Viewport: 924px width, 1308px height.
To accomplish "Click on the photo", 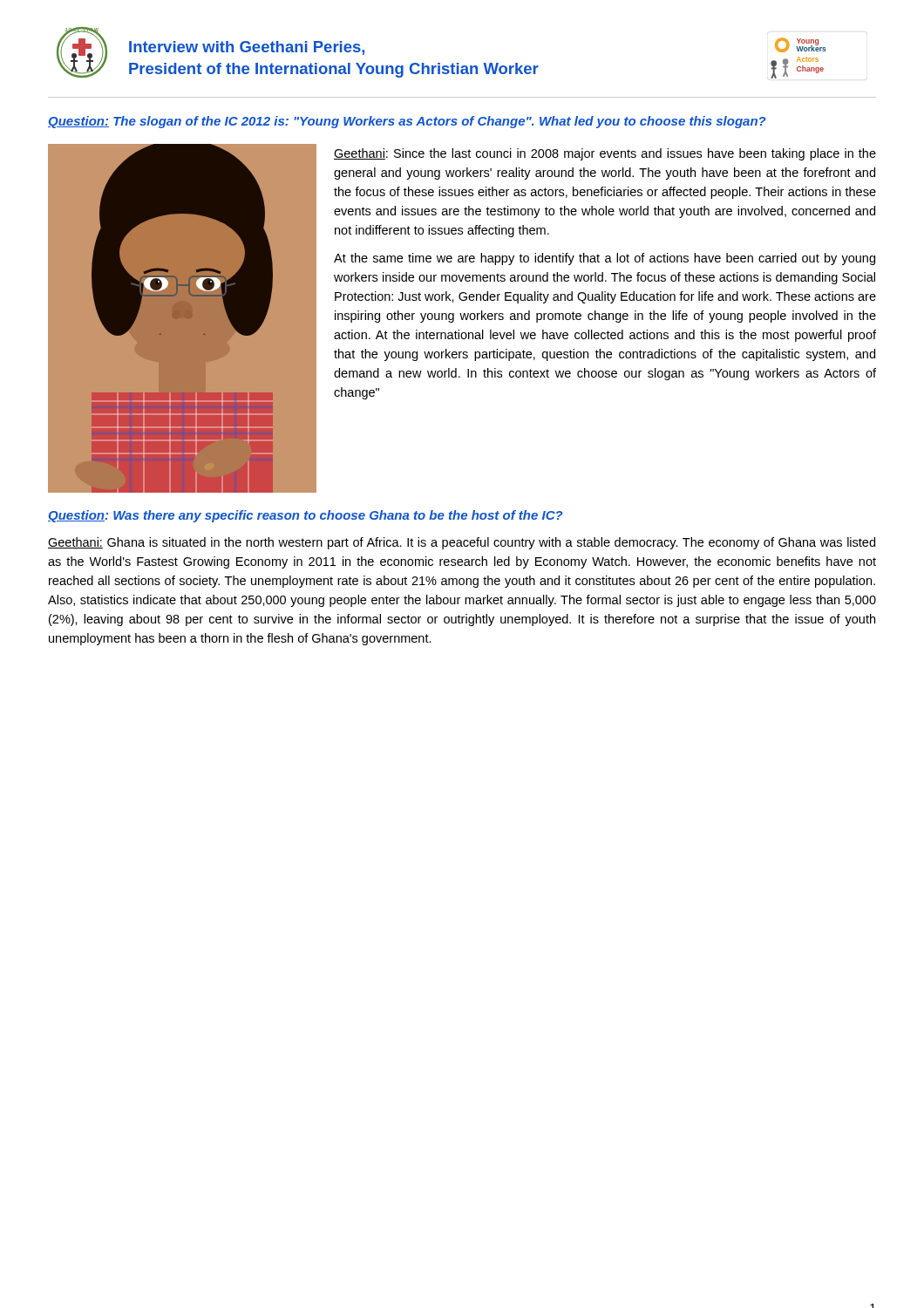I will click(182, 320).
